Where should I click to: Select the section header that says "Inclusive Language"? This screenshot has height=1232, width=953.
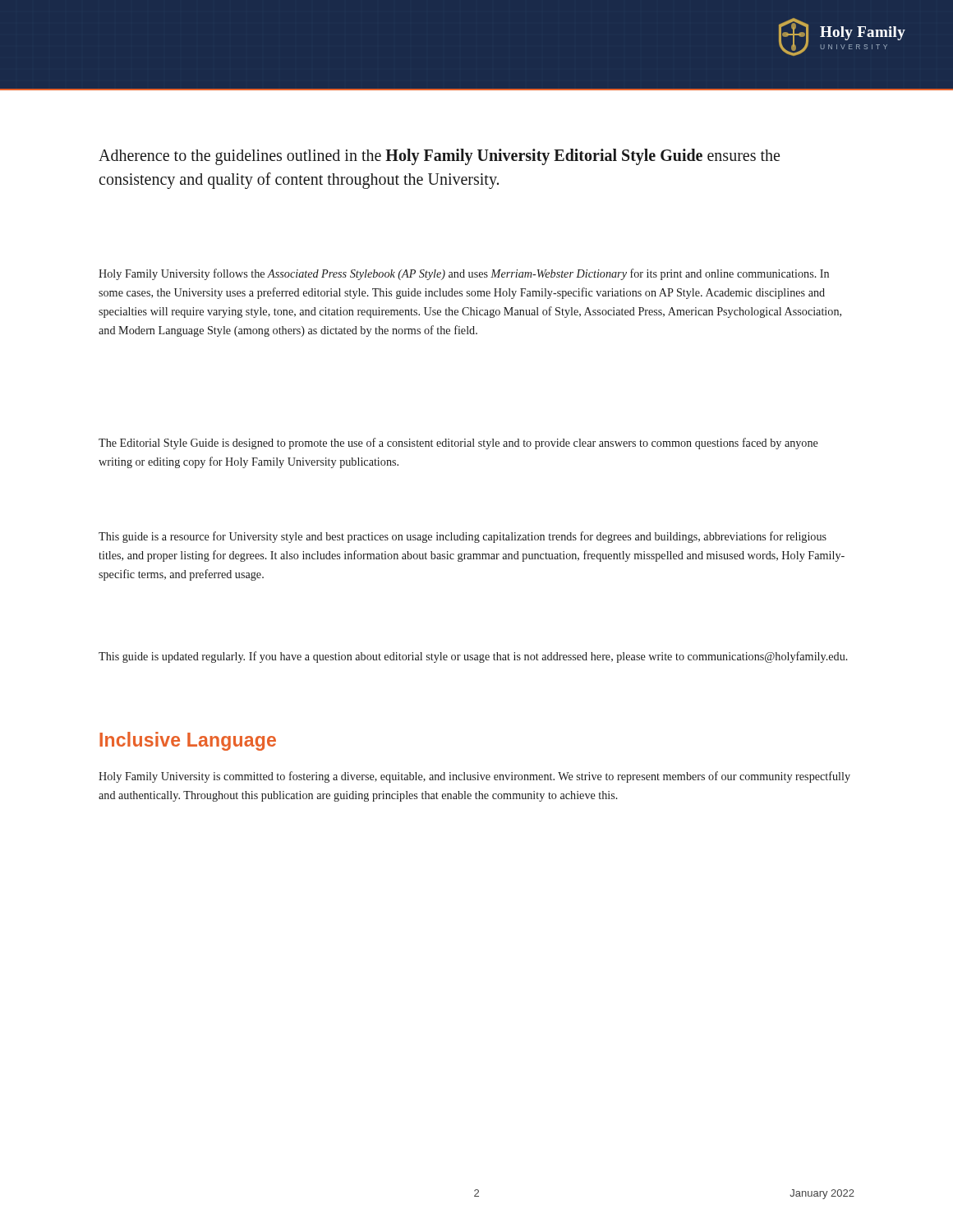[188, 740]
